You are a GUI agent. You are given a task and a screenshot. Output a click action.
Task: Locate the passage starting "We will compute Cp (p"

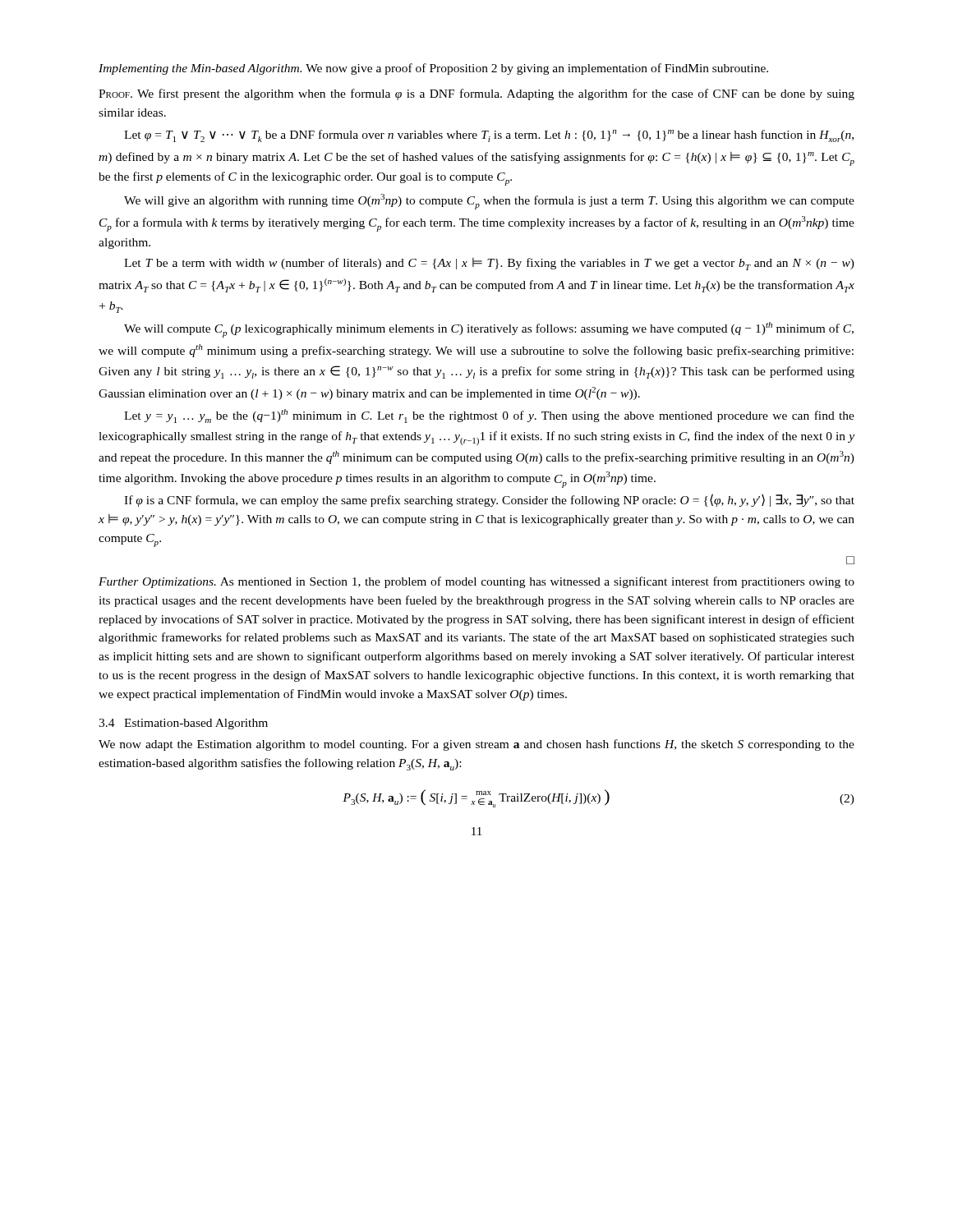click(476, 361)
